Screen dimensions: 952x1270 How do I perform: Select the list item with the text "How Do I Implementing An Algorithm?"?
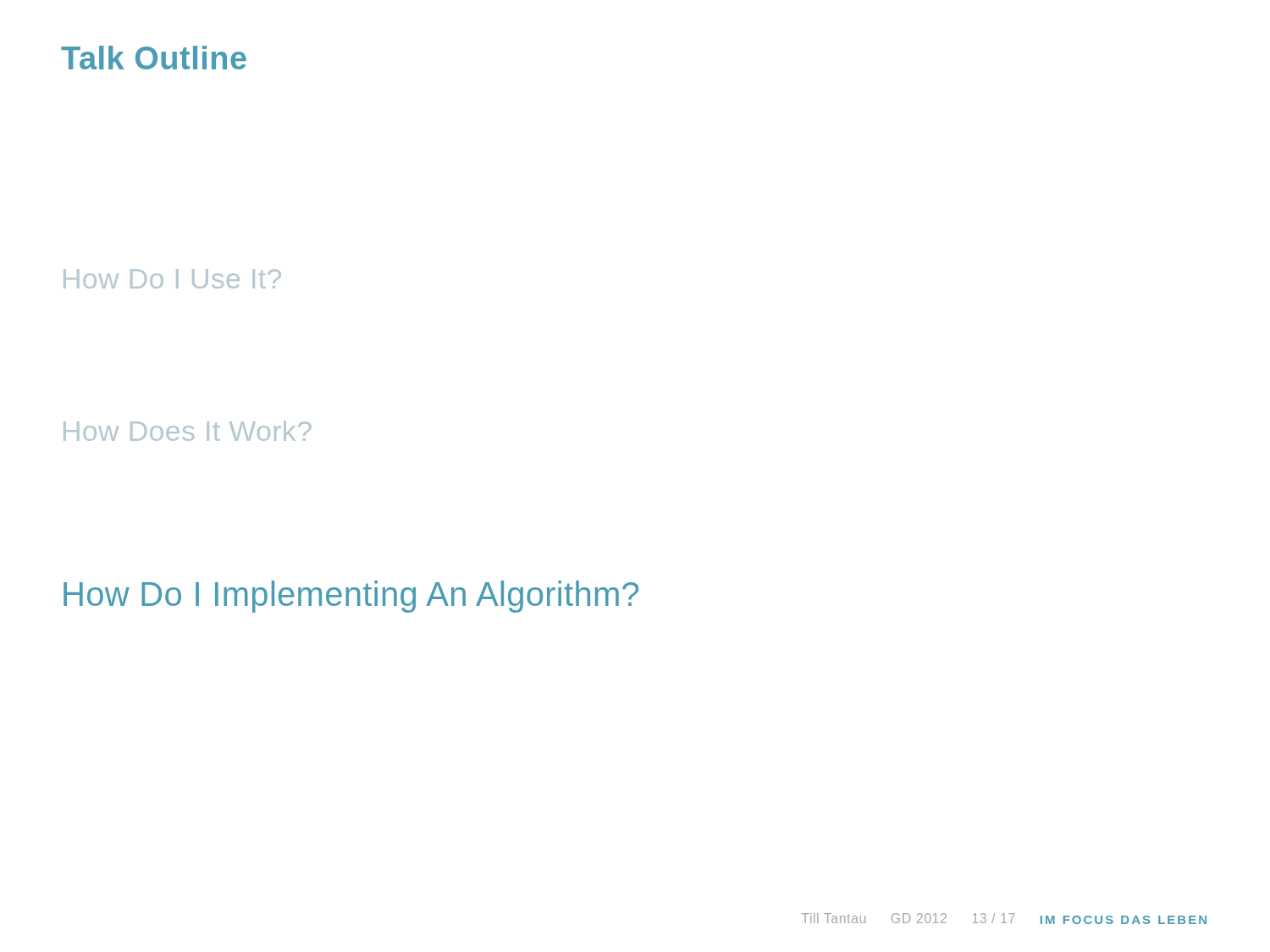point(351,594)
